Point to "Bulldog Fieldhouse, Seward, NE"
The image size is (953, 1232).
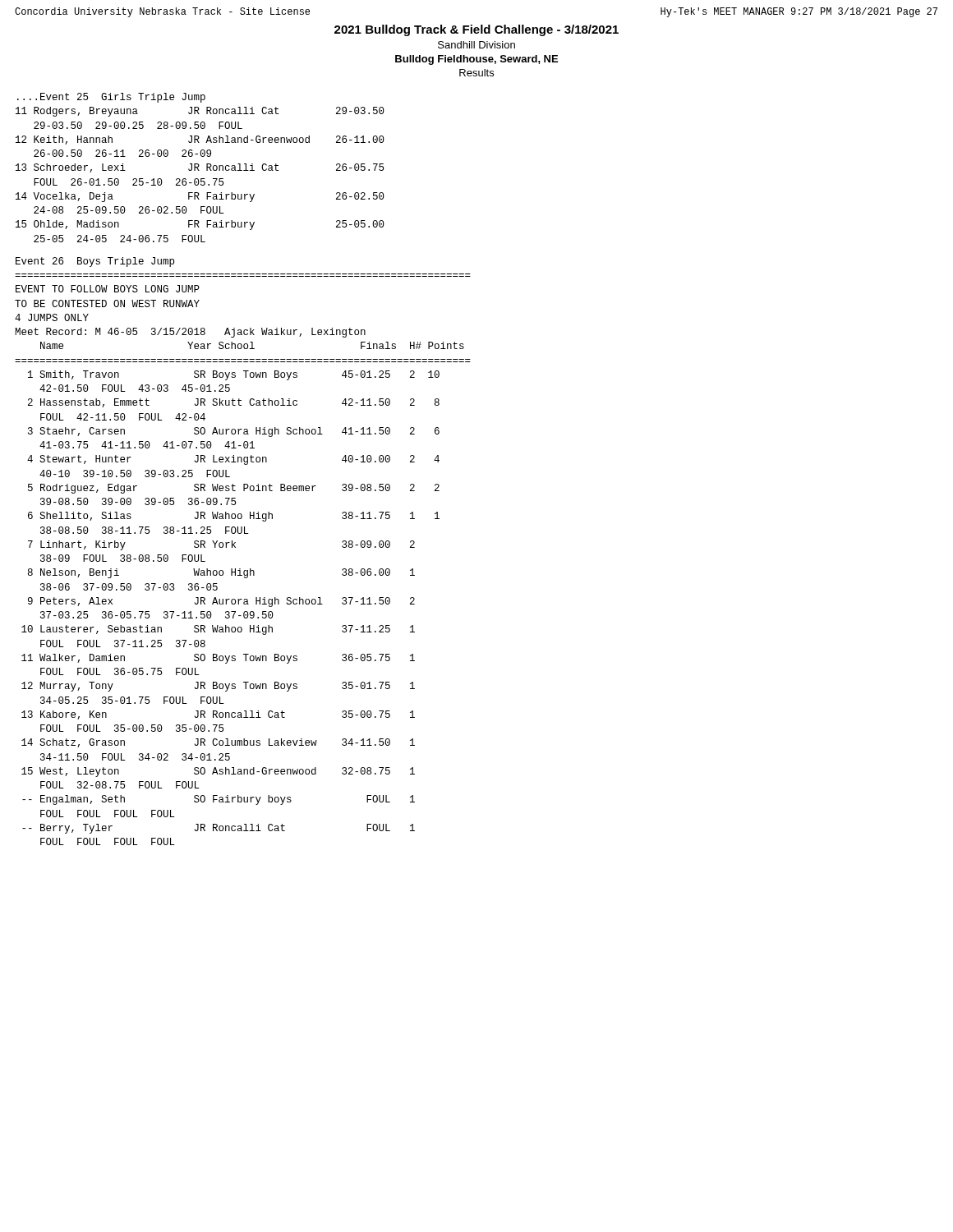[x=476, y=59]
